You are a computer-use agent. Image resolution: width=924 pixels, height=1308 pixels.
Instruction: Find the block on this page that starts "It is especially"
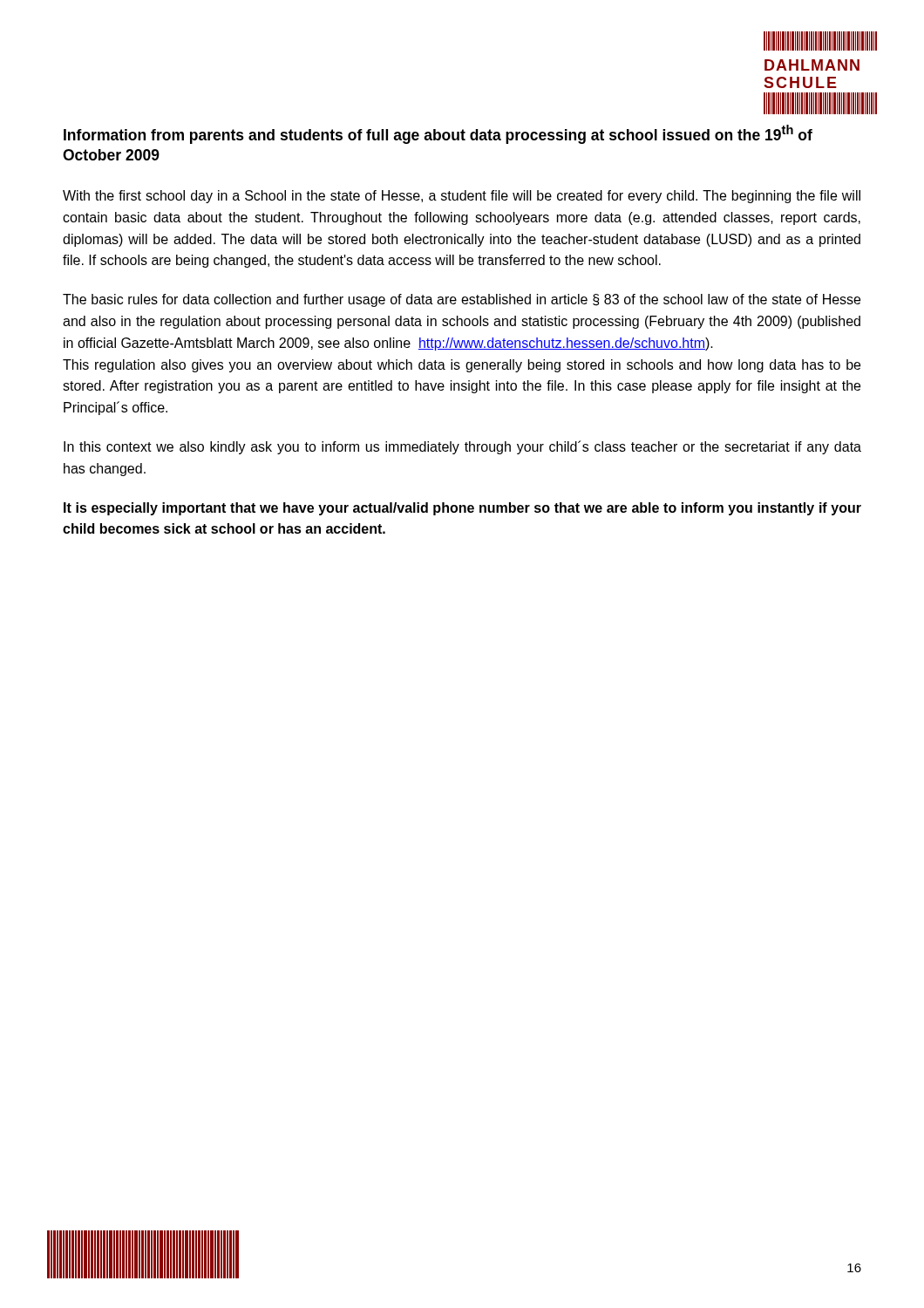click(462, 518)
